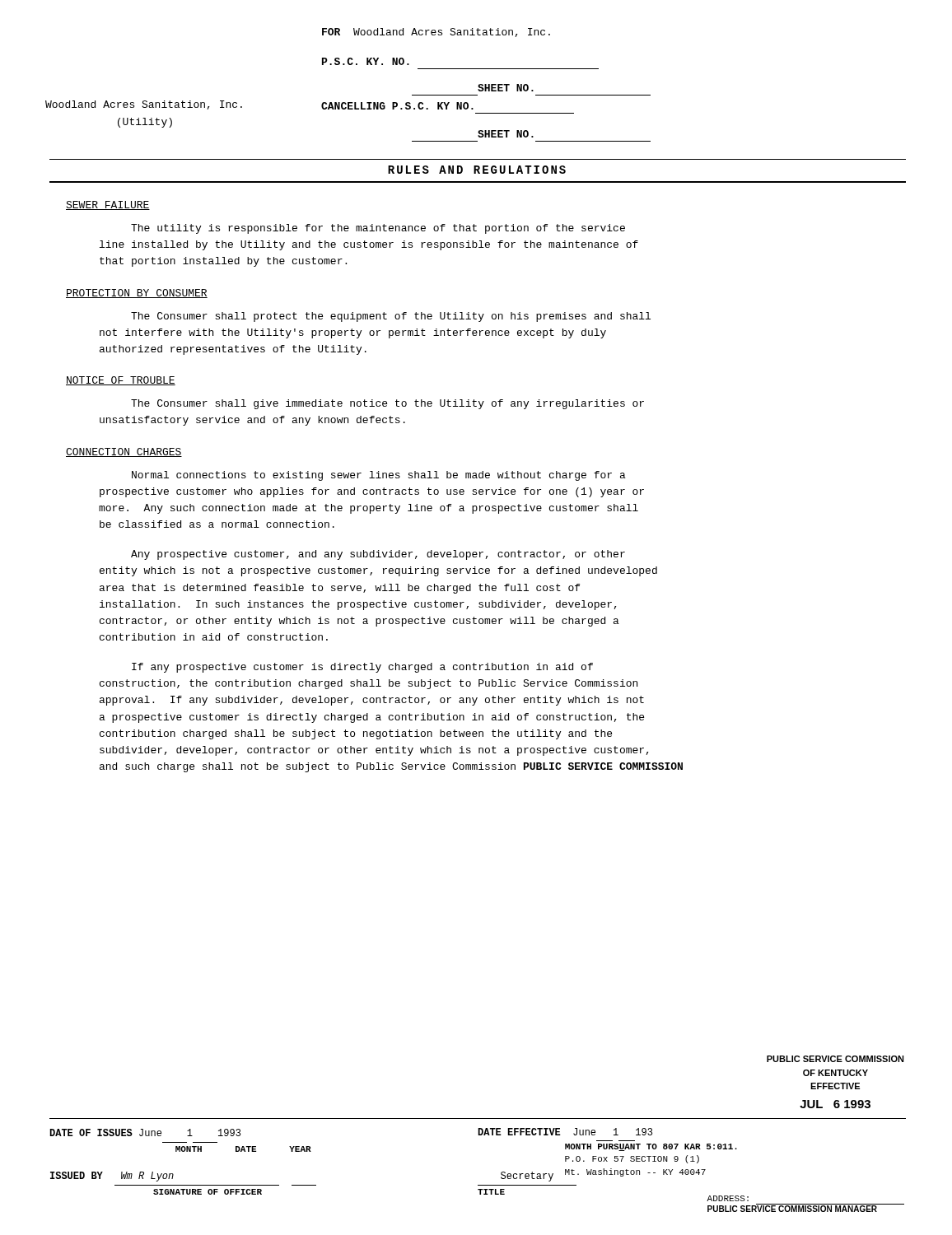Viewport: 952px width, 1235px height.
Task: Find the text block that reads "Woodland Acres Sanitation, Inc."
Action: pyautogui.click(x=145, y=114)
